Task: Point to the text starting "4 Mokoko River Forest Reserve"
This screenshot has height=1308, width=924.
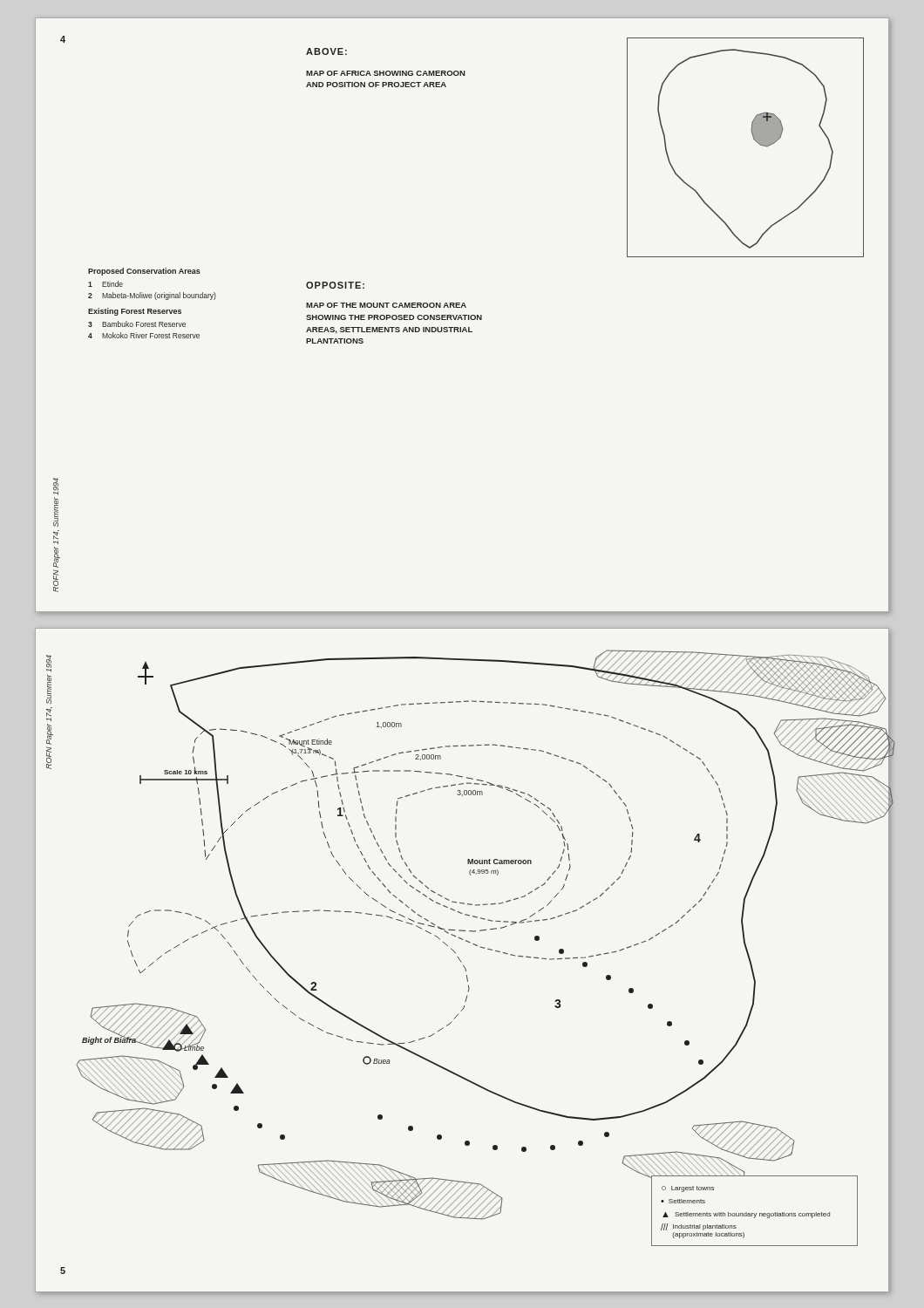Action: point(144,336)
